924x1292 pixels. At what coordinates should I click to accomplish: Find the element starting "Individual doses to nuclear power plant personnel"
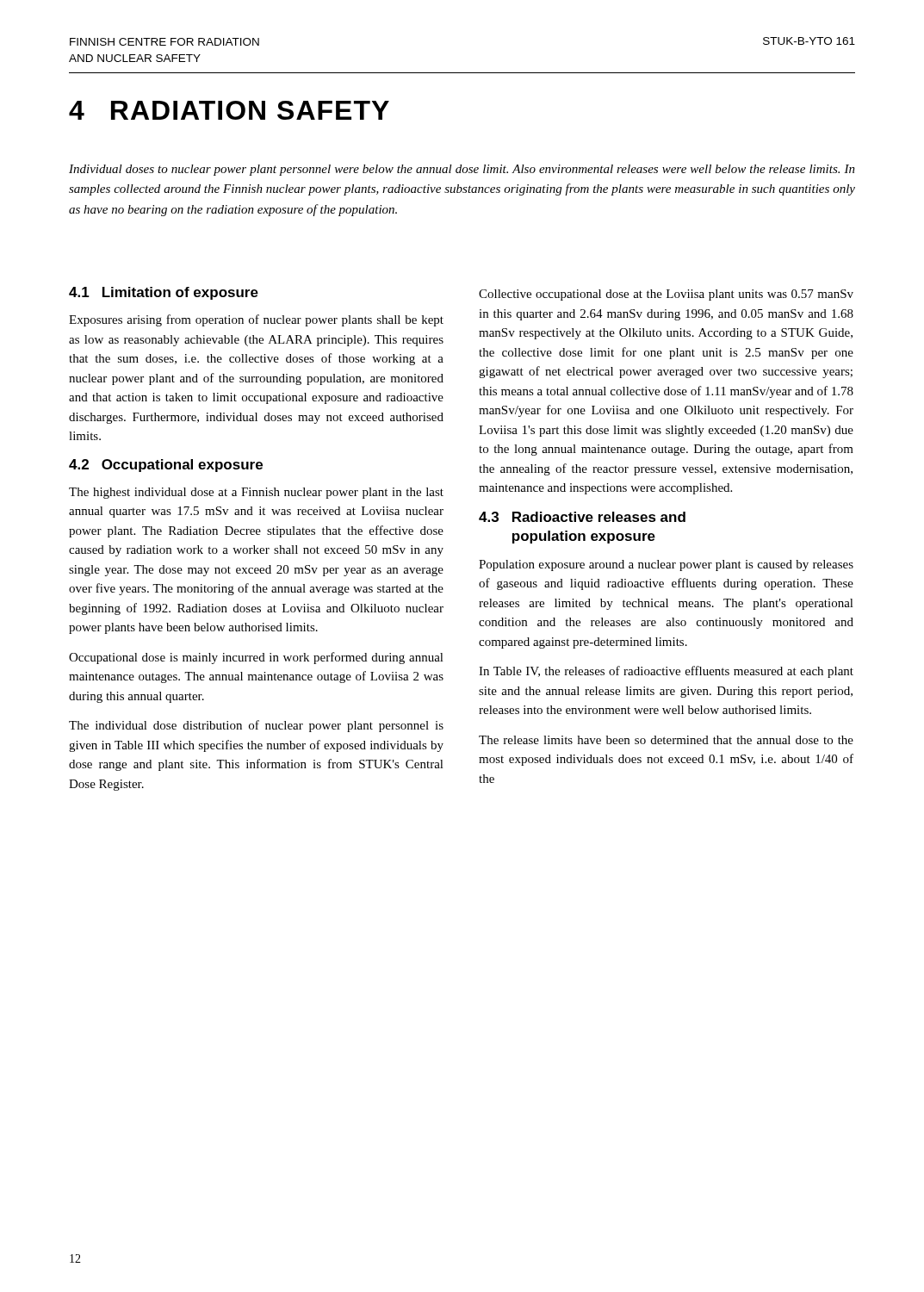coord(462,189)
